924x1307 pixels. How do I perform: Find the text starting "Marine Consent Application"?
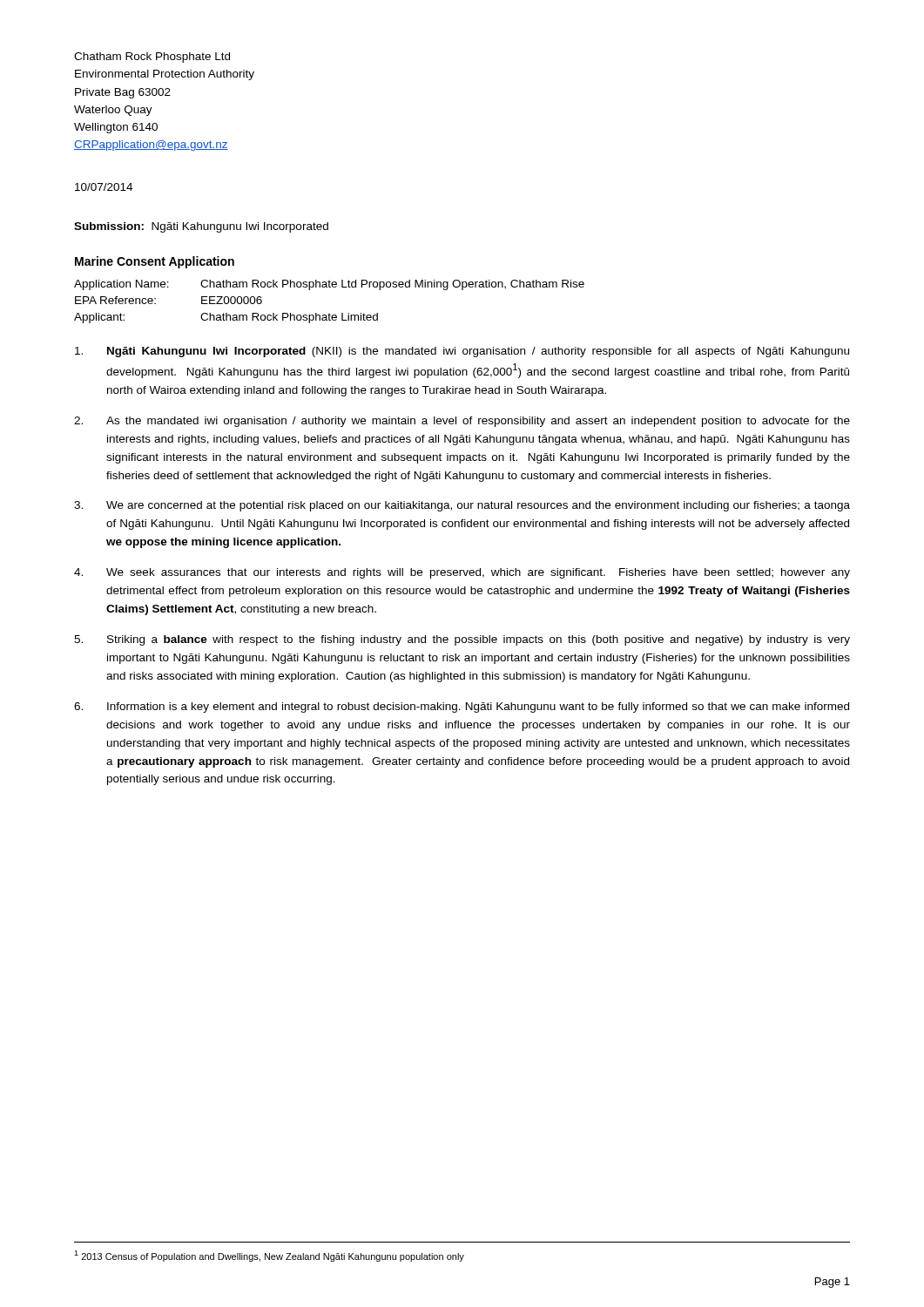(x=154, y=261)
